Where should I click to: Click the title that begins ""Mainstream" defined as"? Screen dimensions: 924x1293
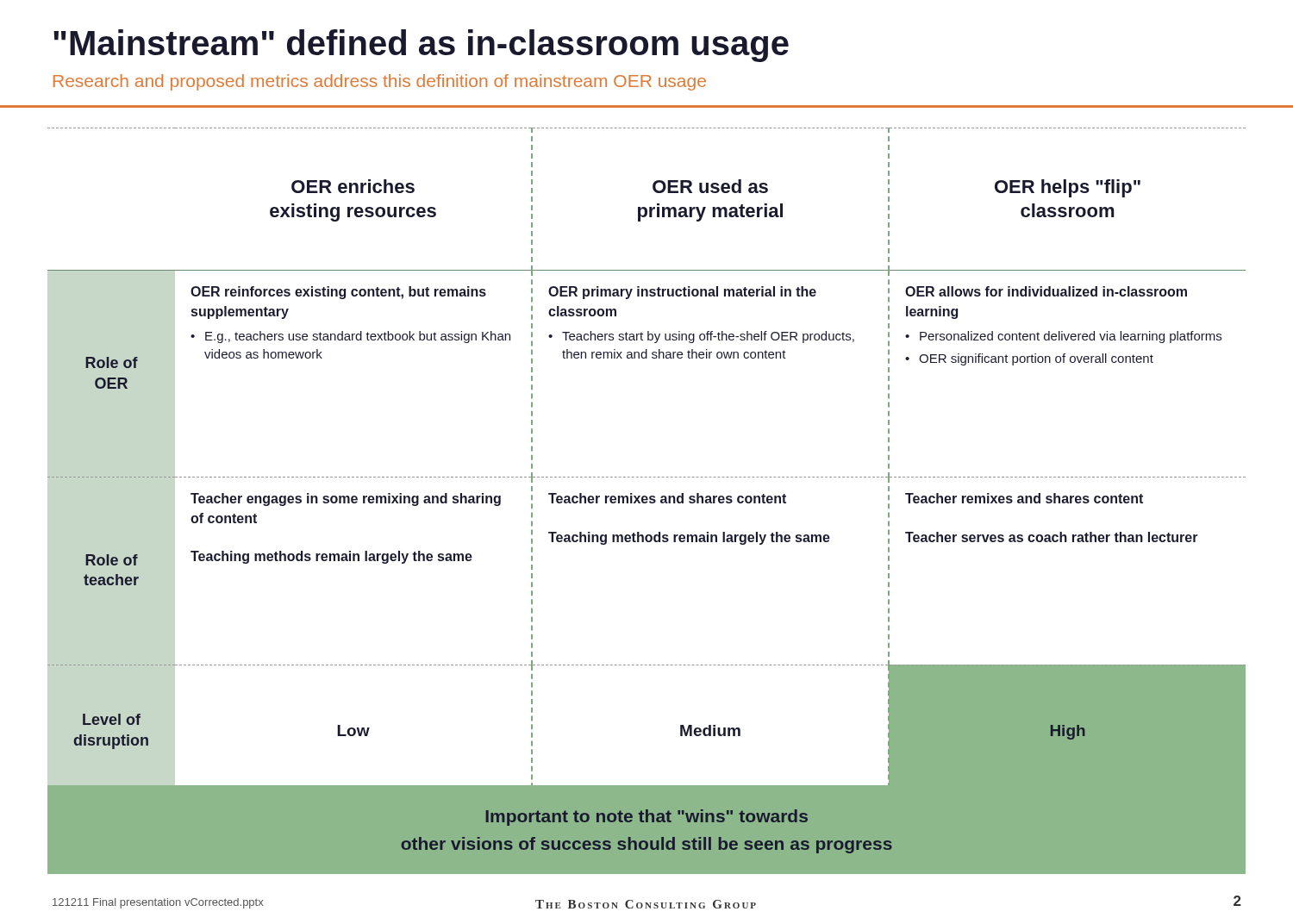click(646, 44)
